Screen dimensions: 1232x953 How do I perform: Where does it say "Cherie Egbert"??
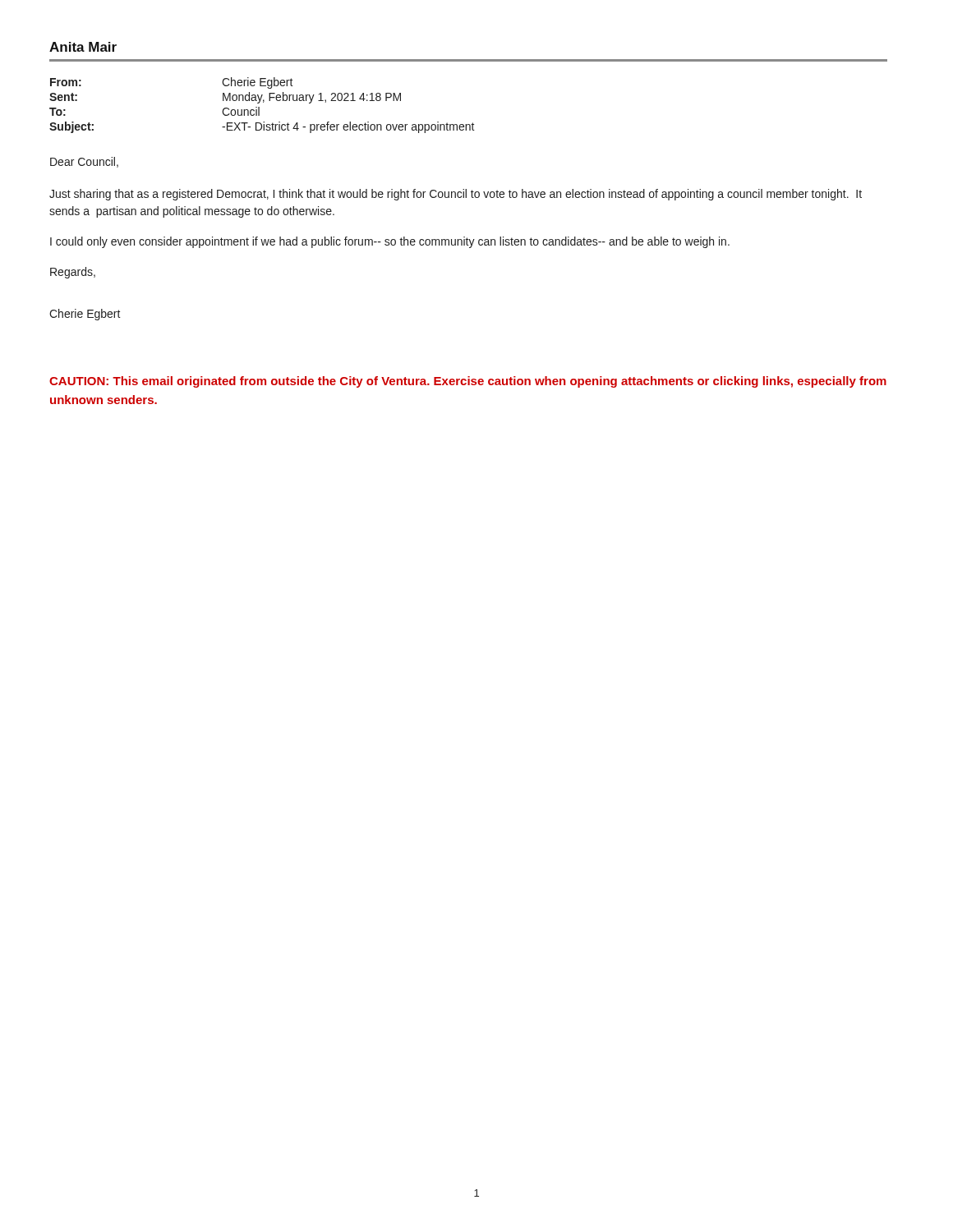click(85, 314)
